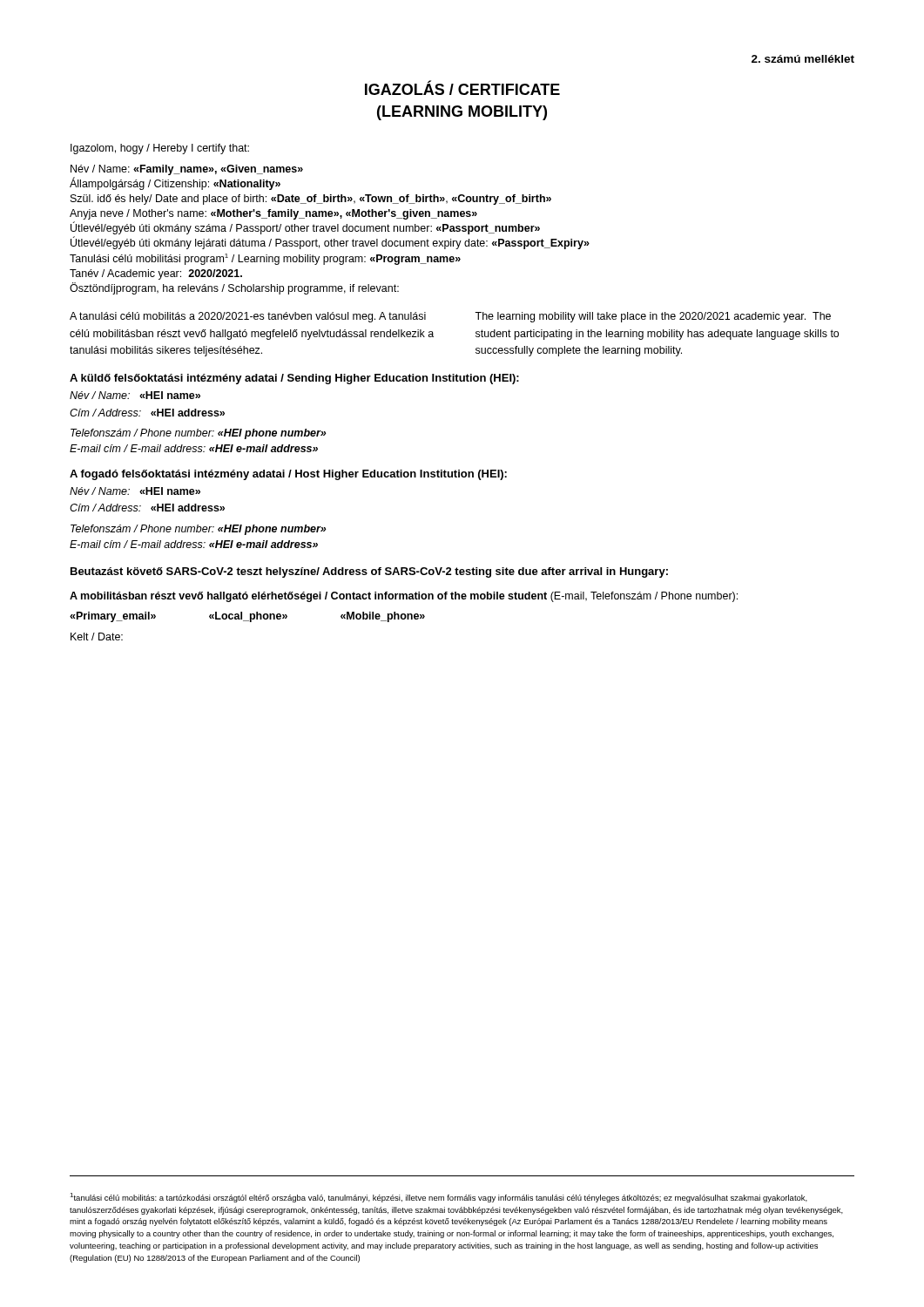
Task: Locate the text that says "Név / Name: «Family_name», «Given_names»"
Action: coord(186,169)
